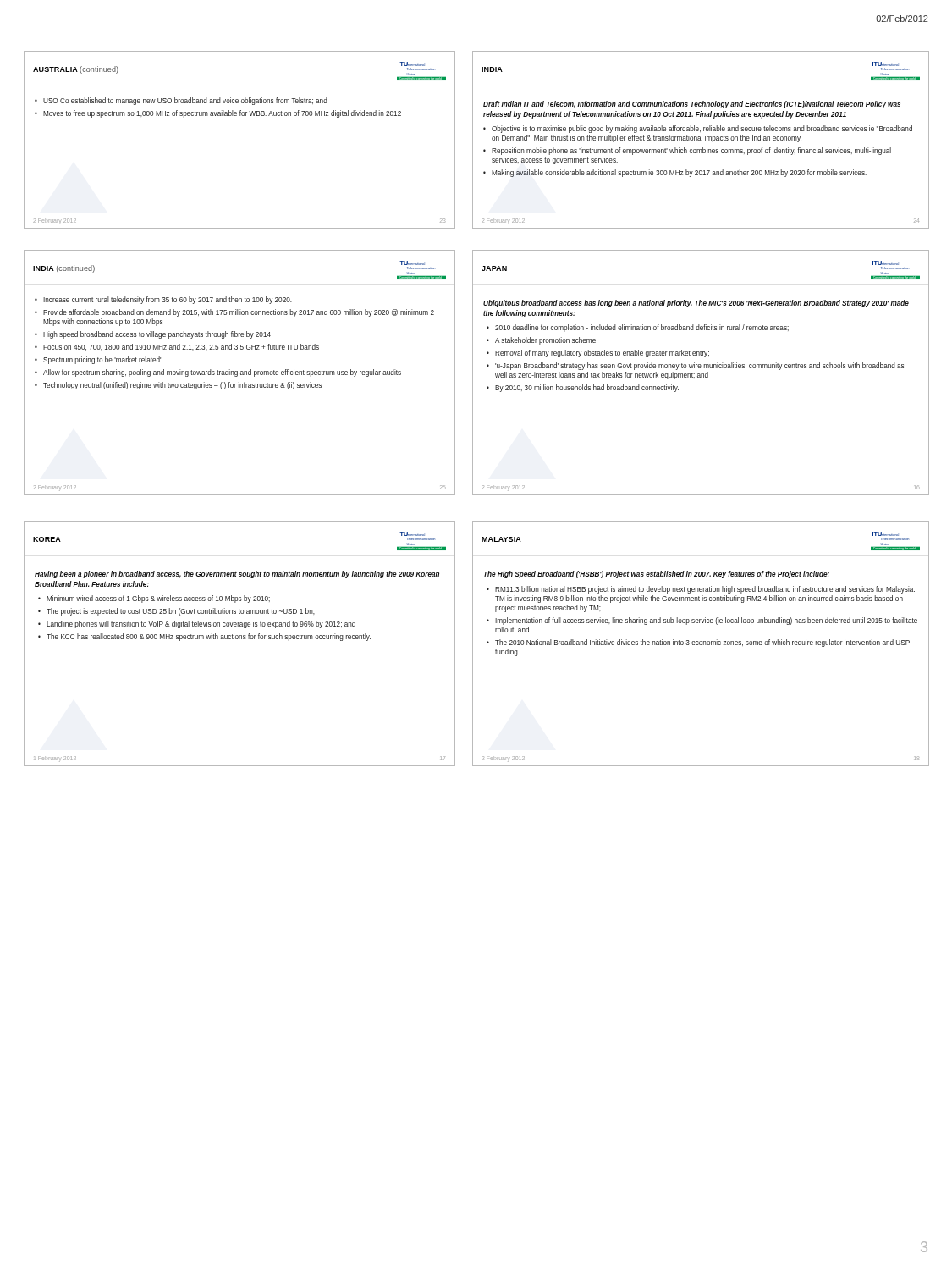Locate the table with the text "MALAYSIA ITU International Telecommunication"
The image size is (952, 1270).
click(701, 643)
